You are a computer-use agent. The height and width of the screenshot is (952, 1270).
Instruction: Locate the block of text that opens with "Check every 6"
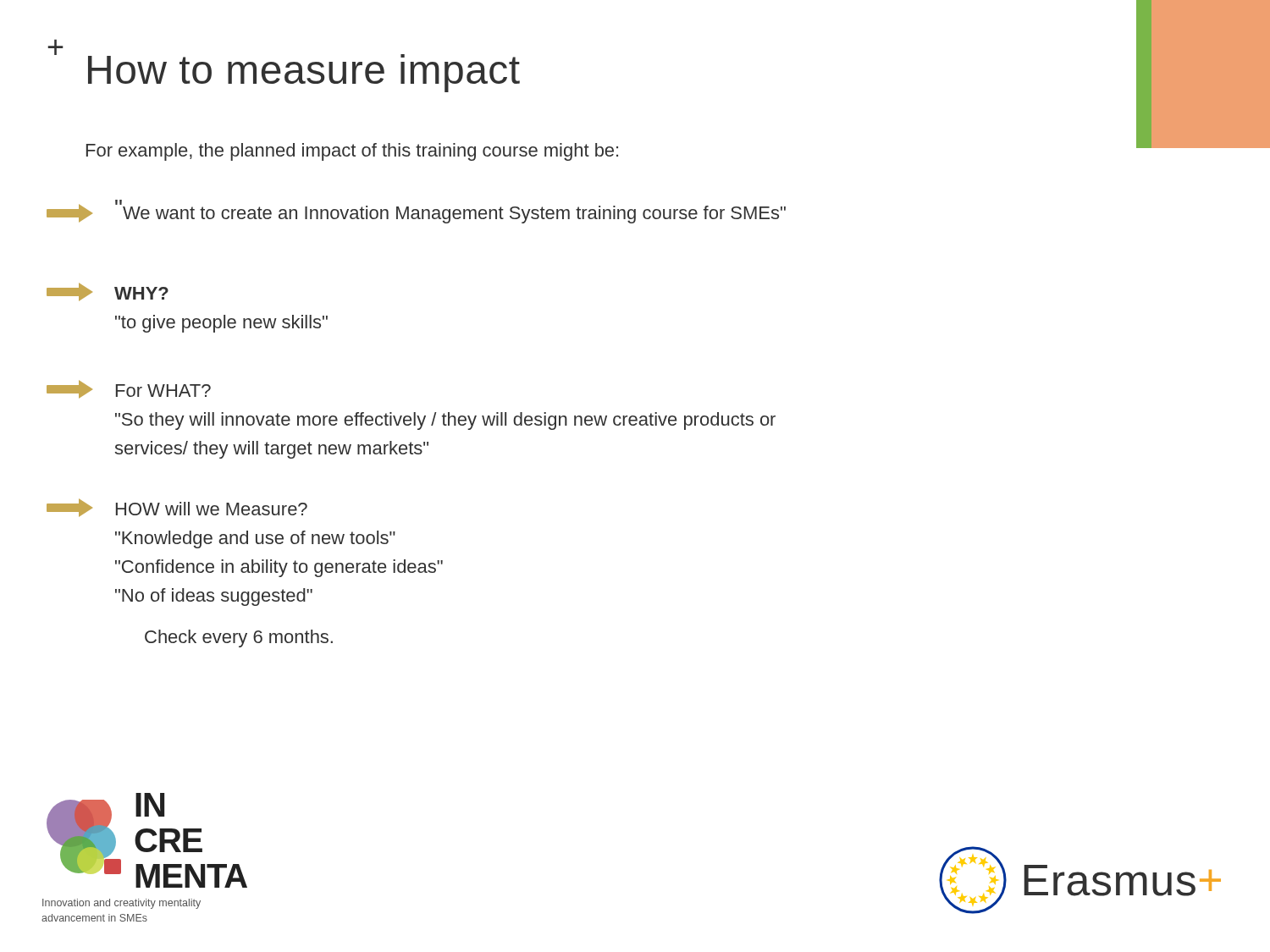239,637
